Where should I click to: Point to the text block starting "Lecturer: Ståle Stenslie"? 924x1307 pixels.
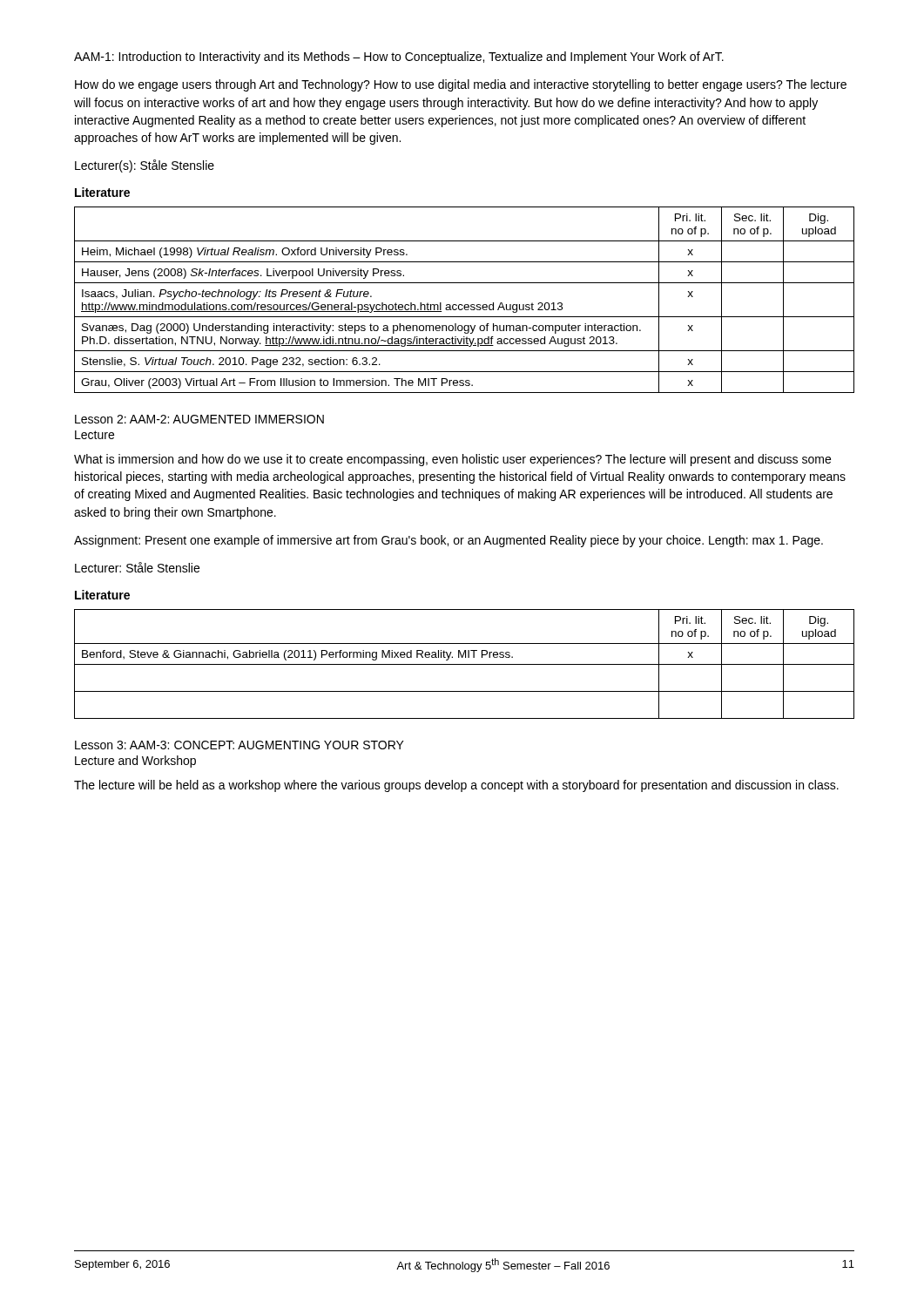[137, 568]
